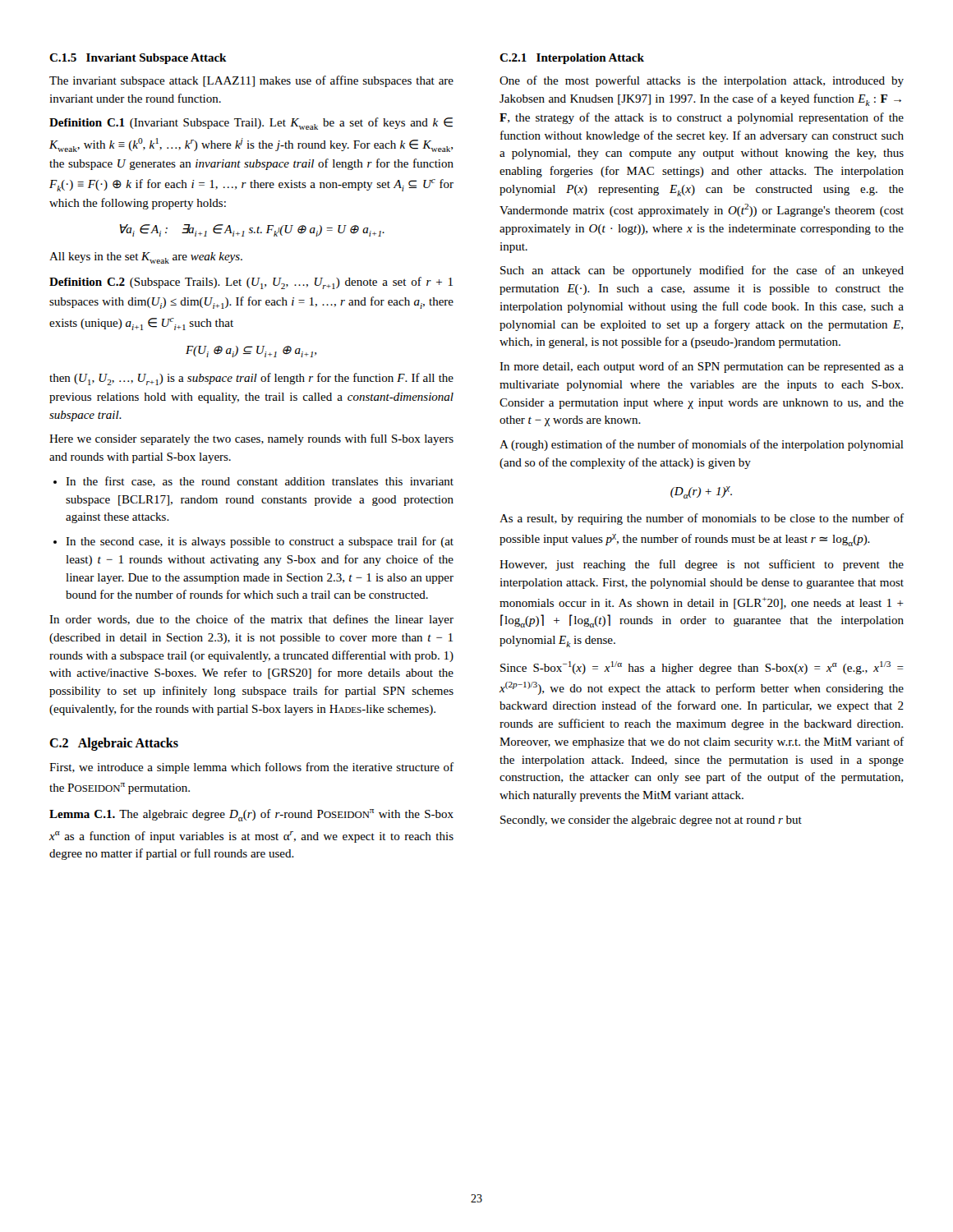Select the text starting "Here we consider separately the two cases, namely"

[x=251, y=449]
